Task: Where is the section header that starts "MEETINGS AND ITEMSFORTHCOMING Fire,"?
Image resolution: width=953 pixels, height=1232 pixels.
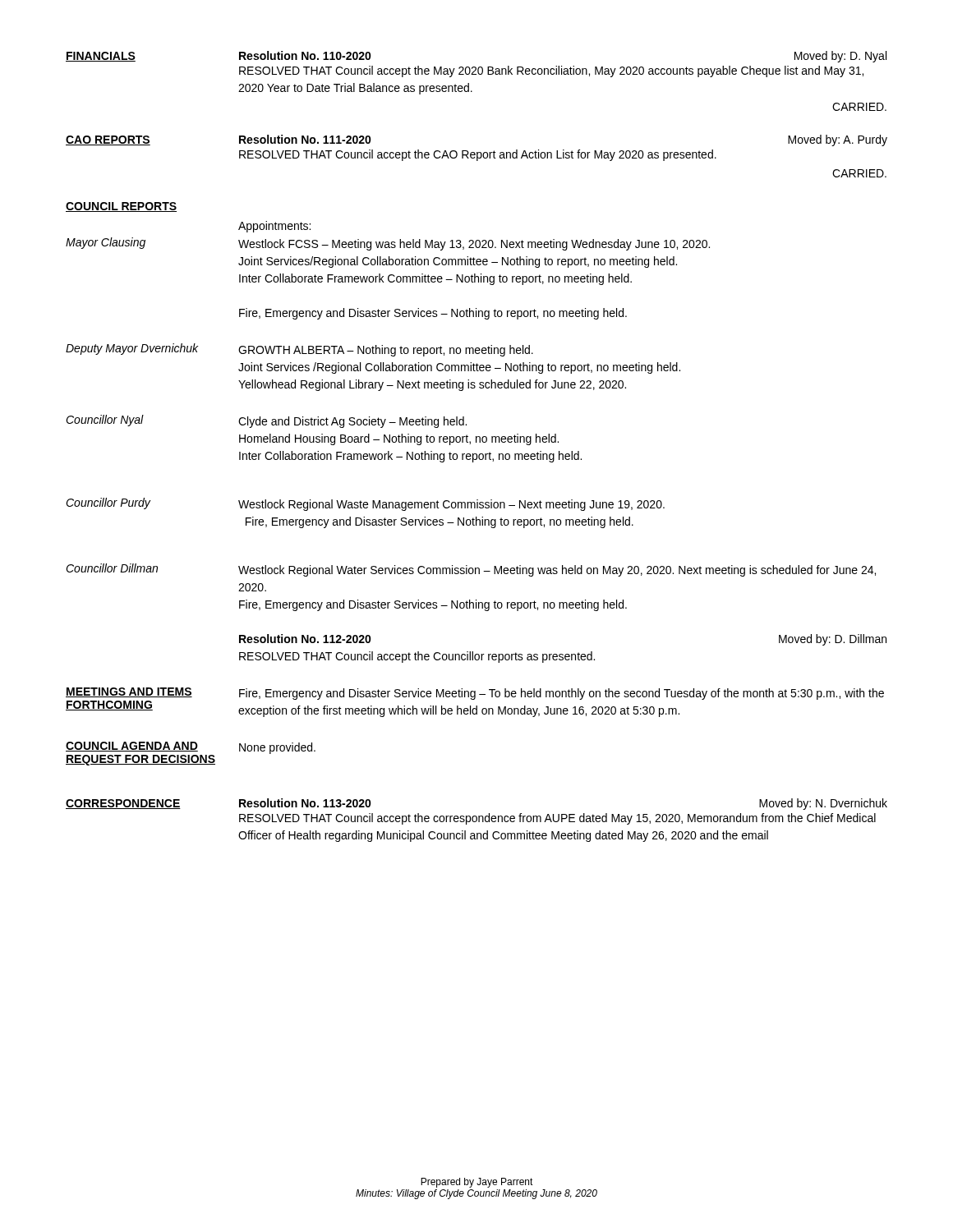Action: pos(476,702)
